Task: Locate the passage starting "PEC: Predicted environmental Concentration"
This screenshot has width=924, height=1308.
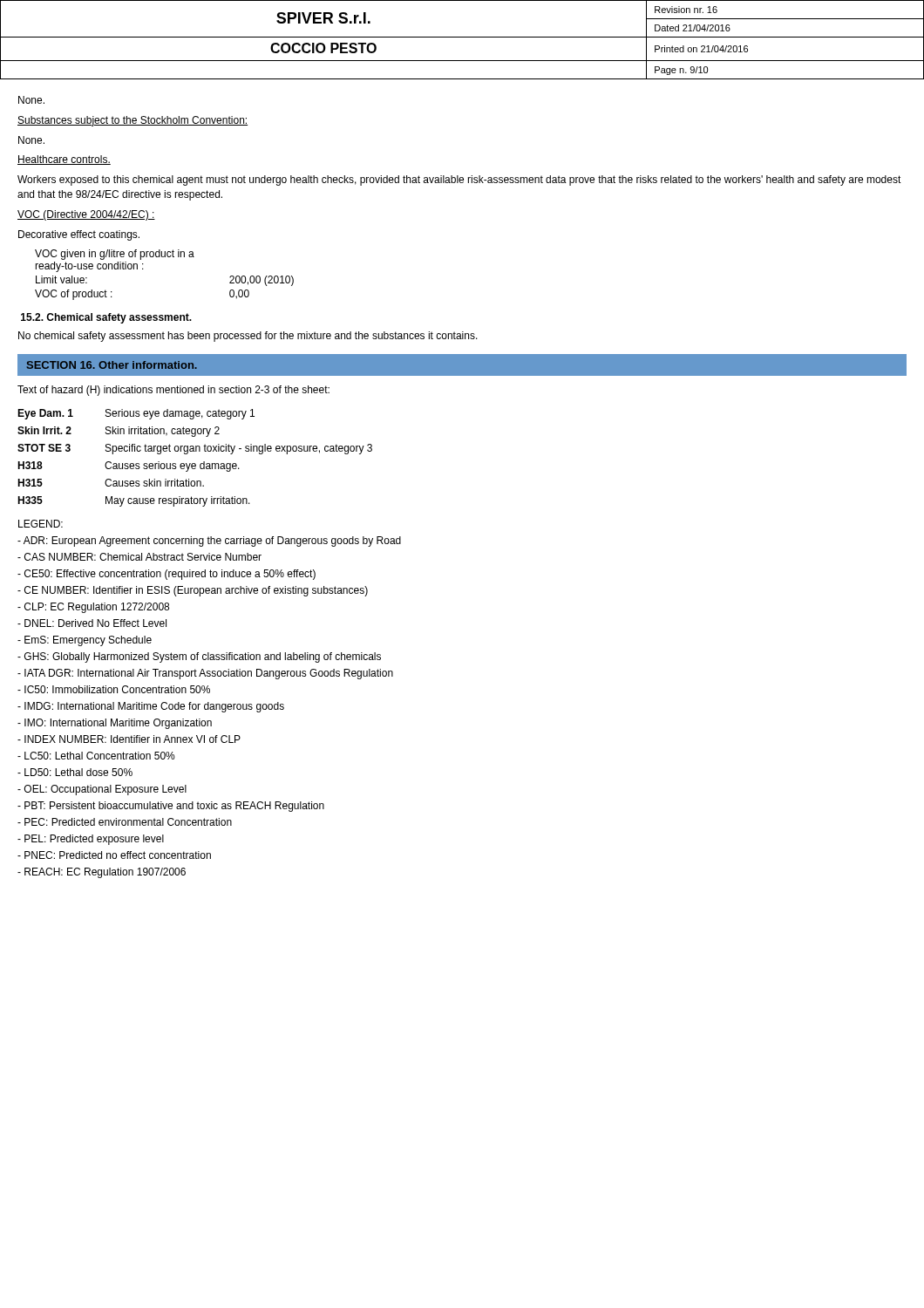Action: pyautogui.click(x=125, y=822)
